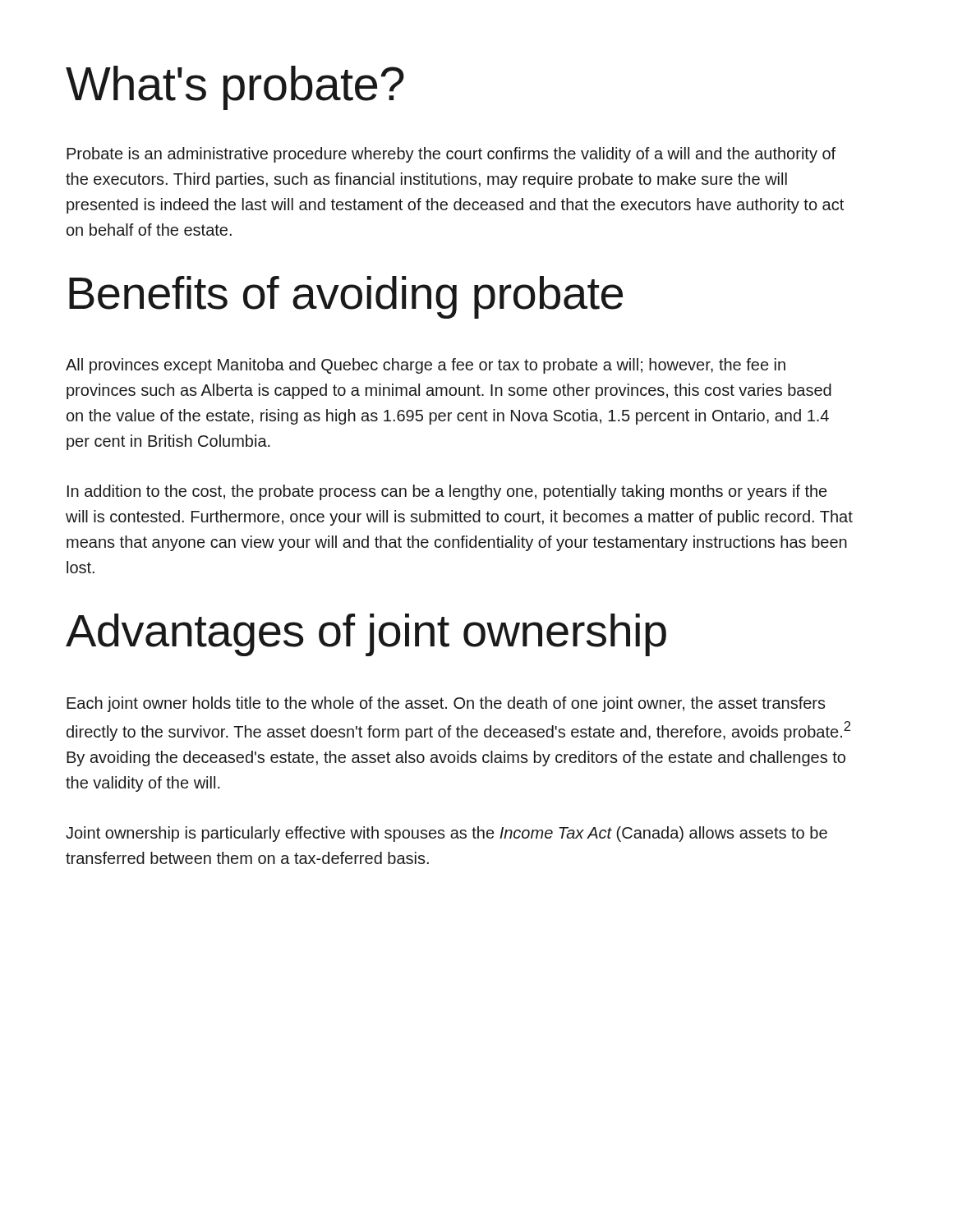The image size is (953, 1232).
Task: Find the text block that says "In addition to the cost, the probate"
Action: [459, 530]
